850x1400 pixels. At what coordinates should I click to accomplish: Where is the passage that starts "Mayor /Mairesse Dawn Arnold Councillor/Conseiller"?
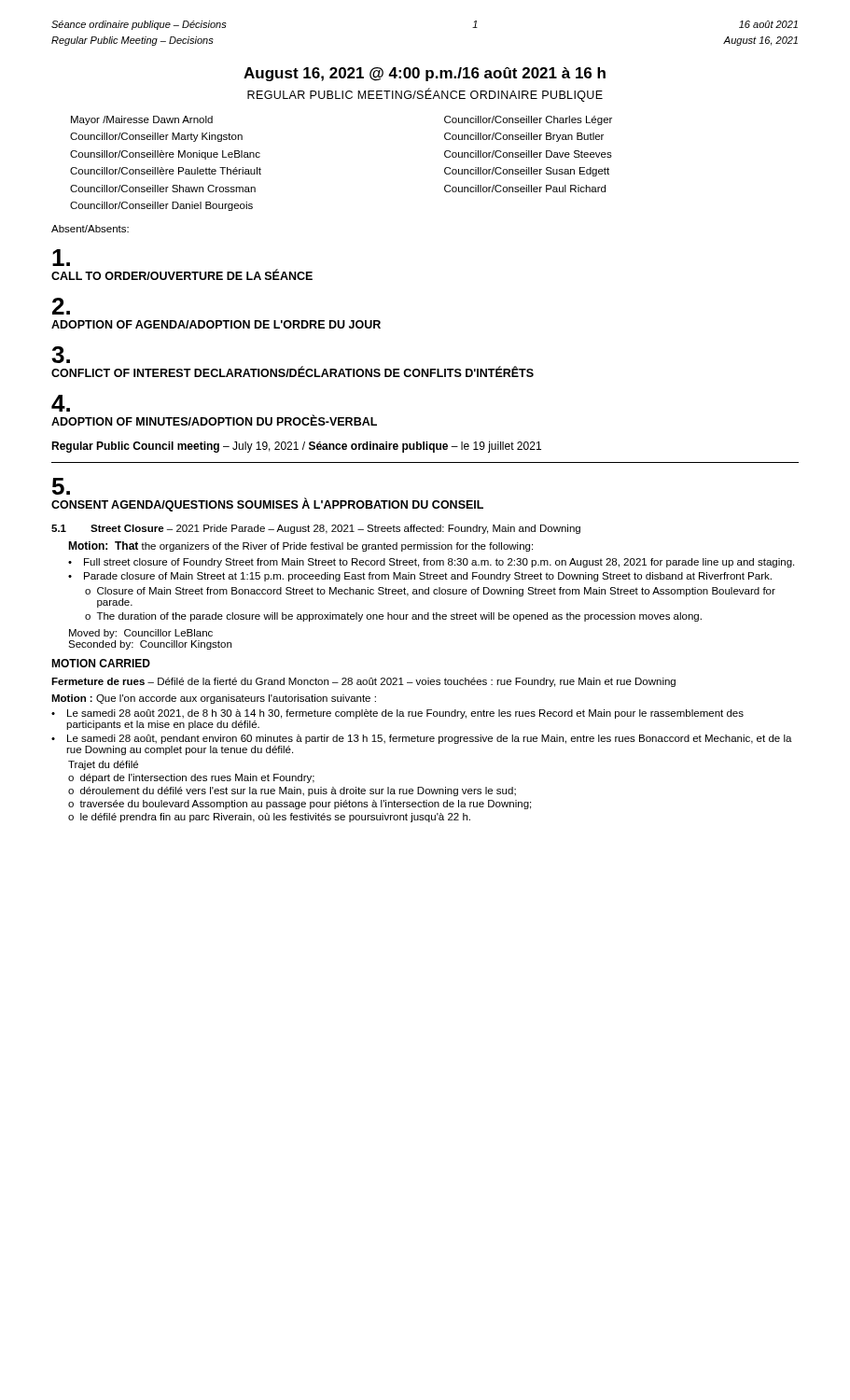click(x=146, y=120)
